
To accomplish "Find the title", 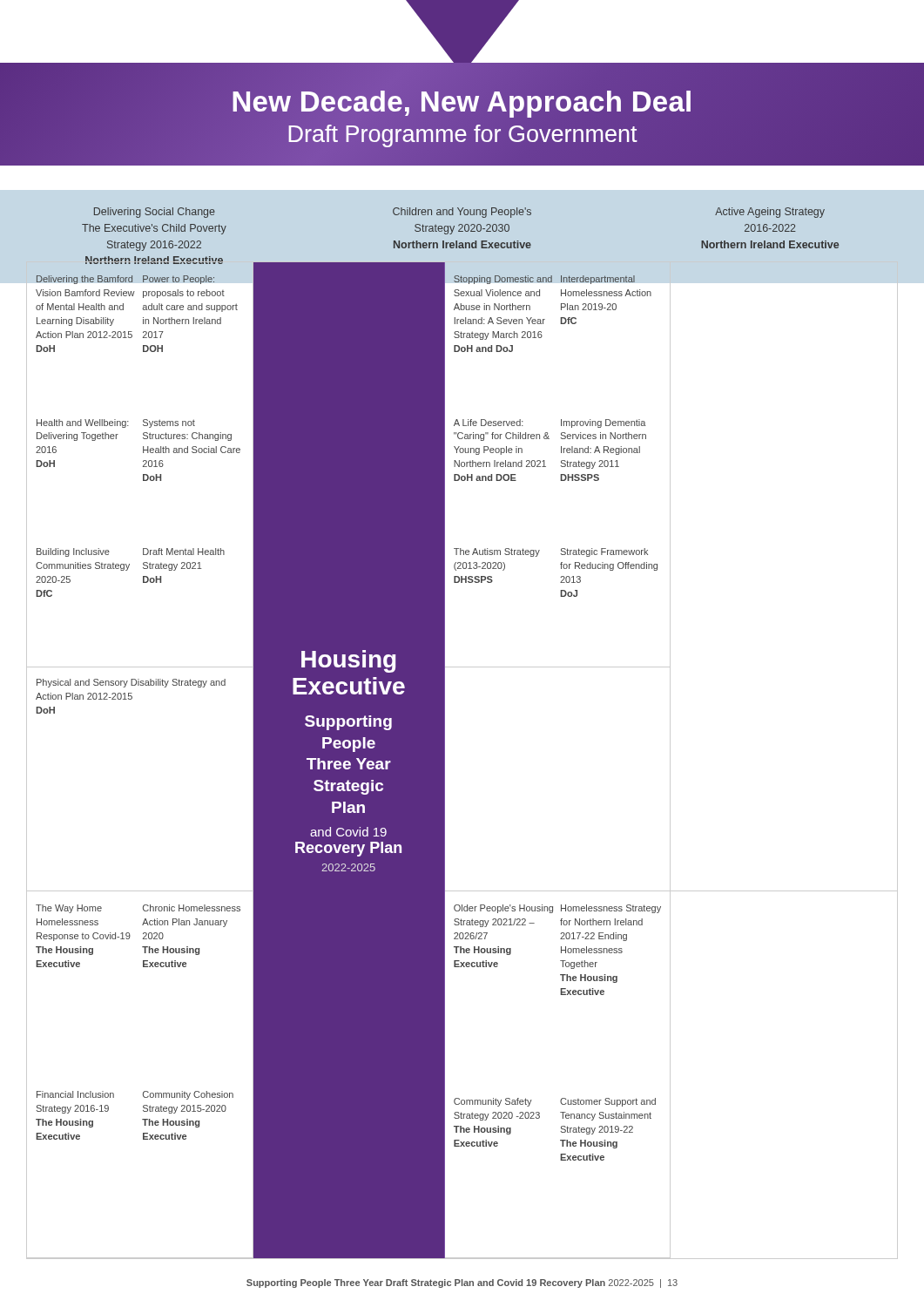I will pyautogui.click(x=462, y=117).
